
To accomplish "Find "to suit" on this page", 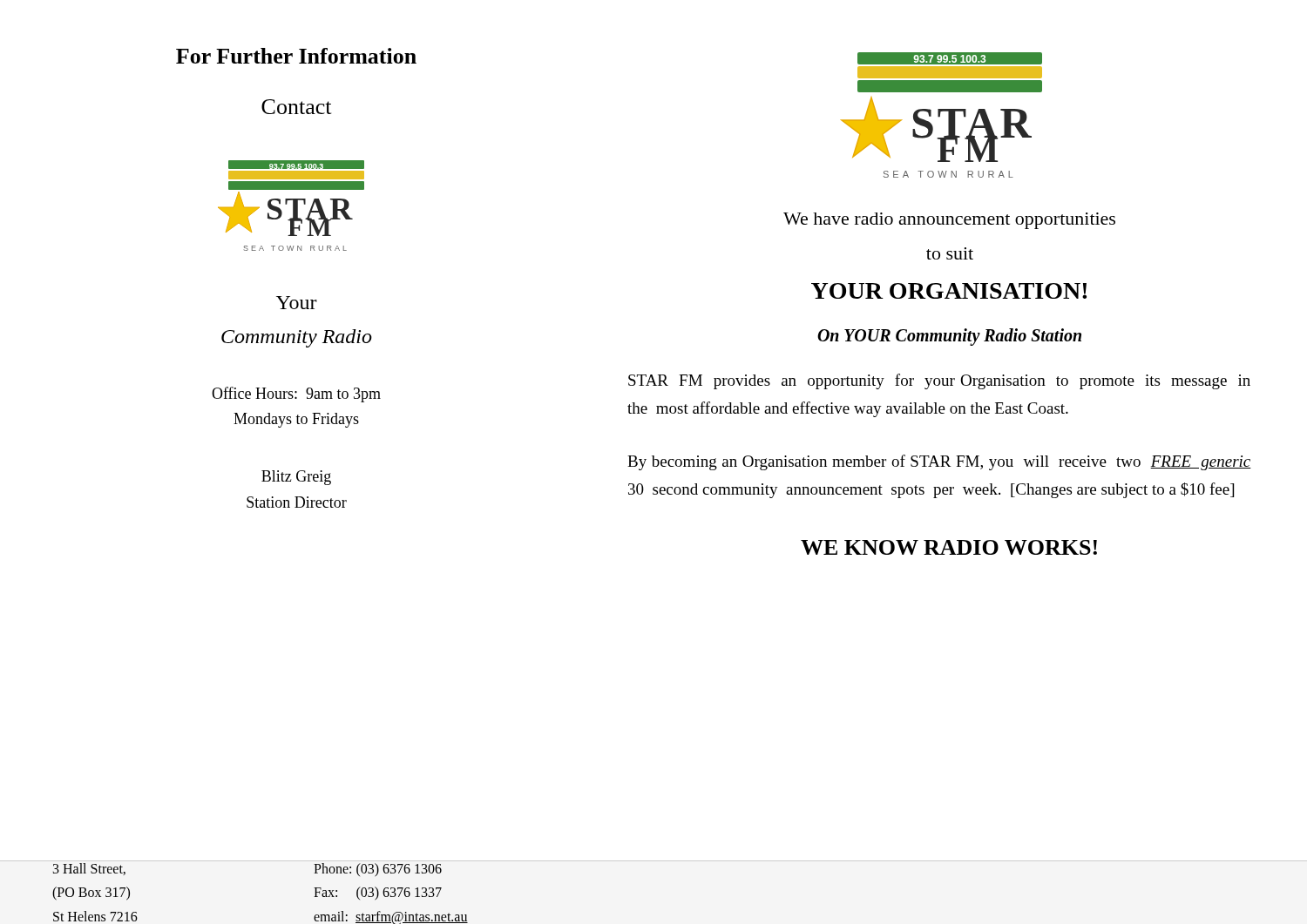I will (950, 253).
